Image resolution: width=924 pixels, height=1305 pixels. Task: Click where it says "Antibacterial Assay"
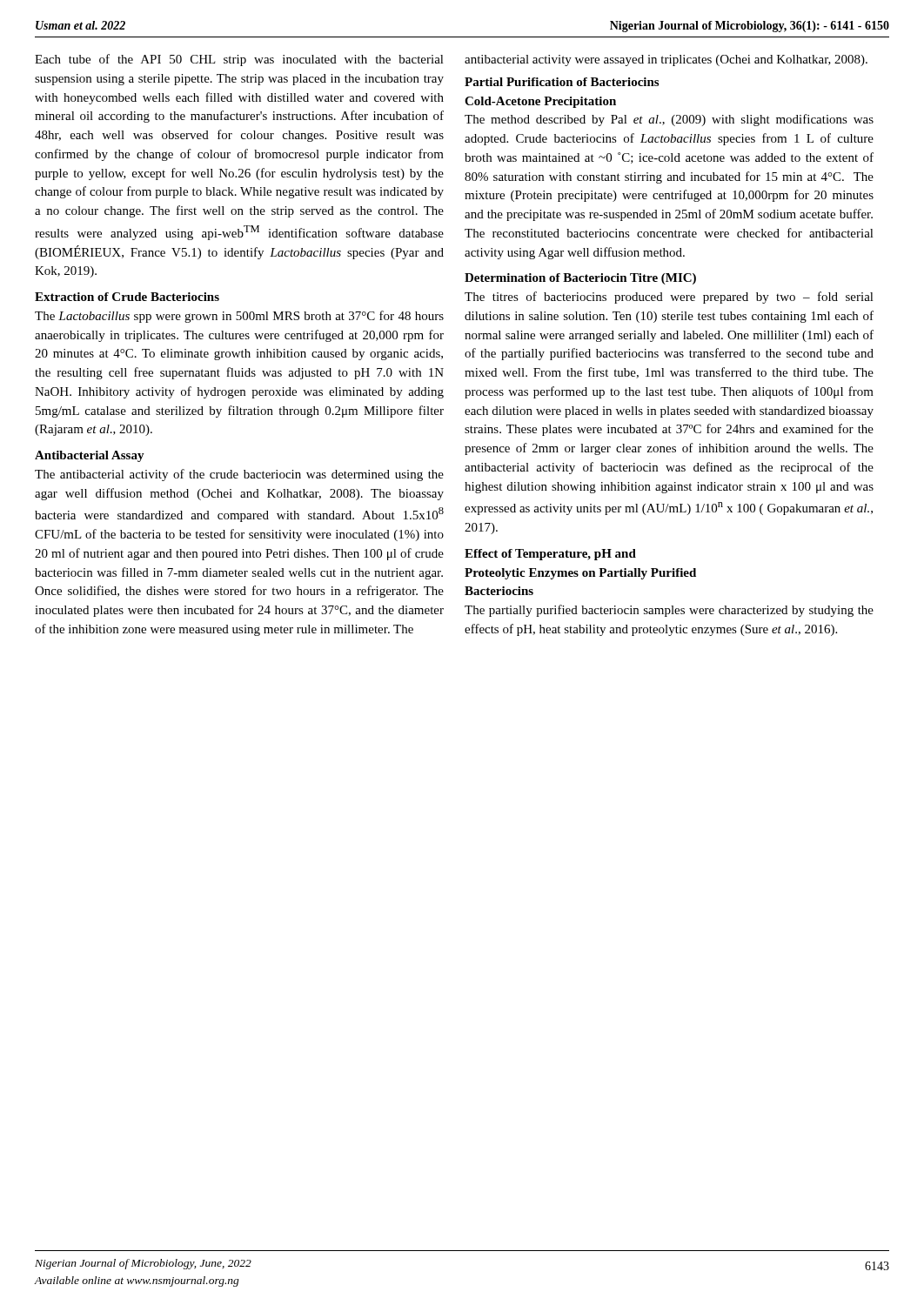89,455
